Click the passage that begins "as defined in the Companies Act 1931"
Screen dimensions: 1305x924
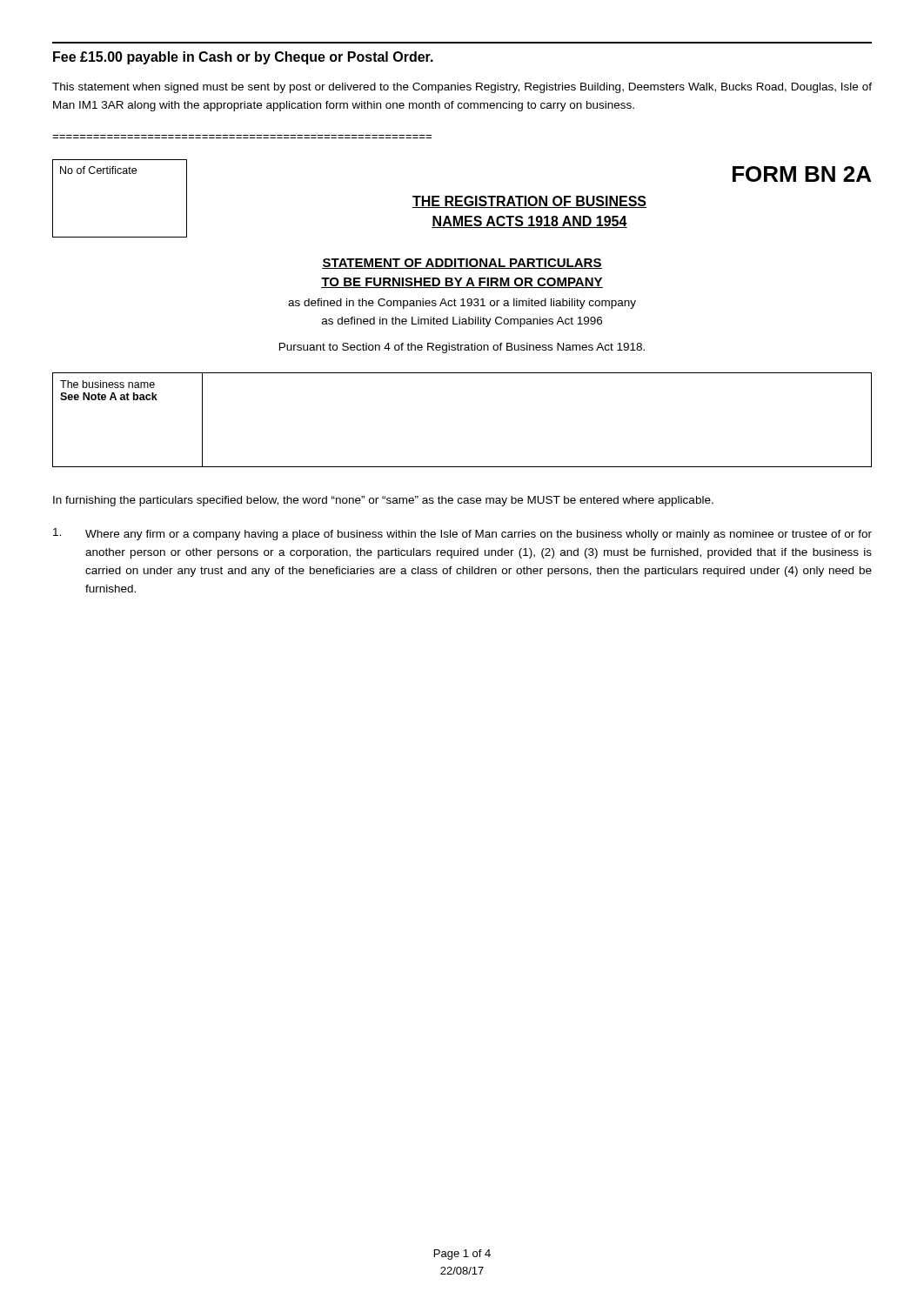click(x=462, y=311)
